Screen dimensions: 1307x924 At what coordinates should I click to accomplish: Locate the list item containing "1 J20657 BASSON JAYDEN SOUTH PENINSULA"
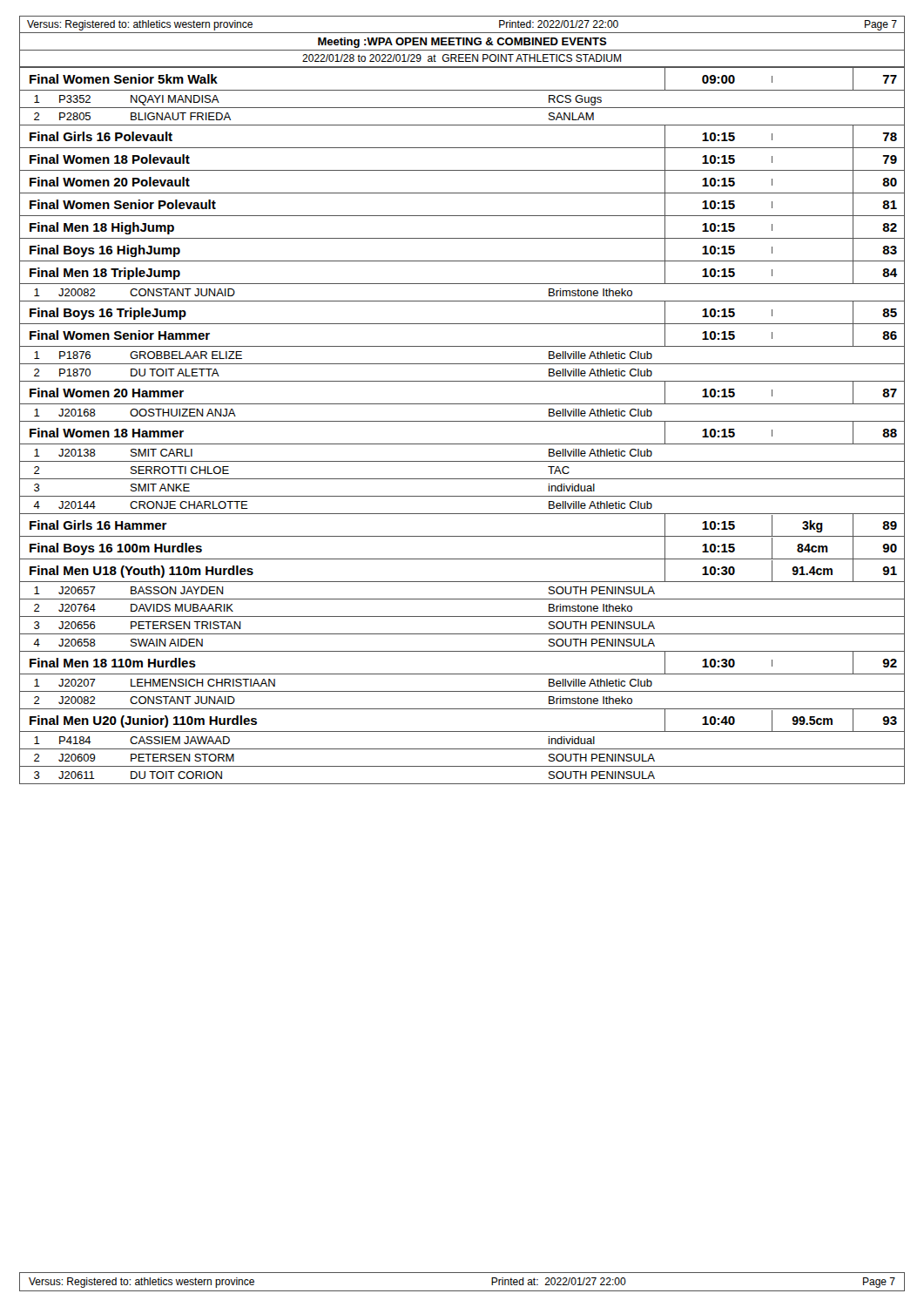point(408,590)
